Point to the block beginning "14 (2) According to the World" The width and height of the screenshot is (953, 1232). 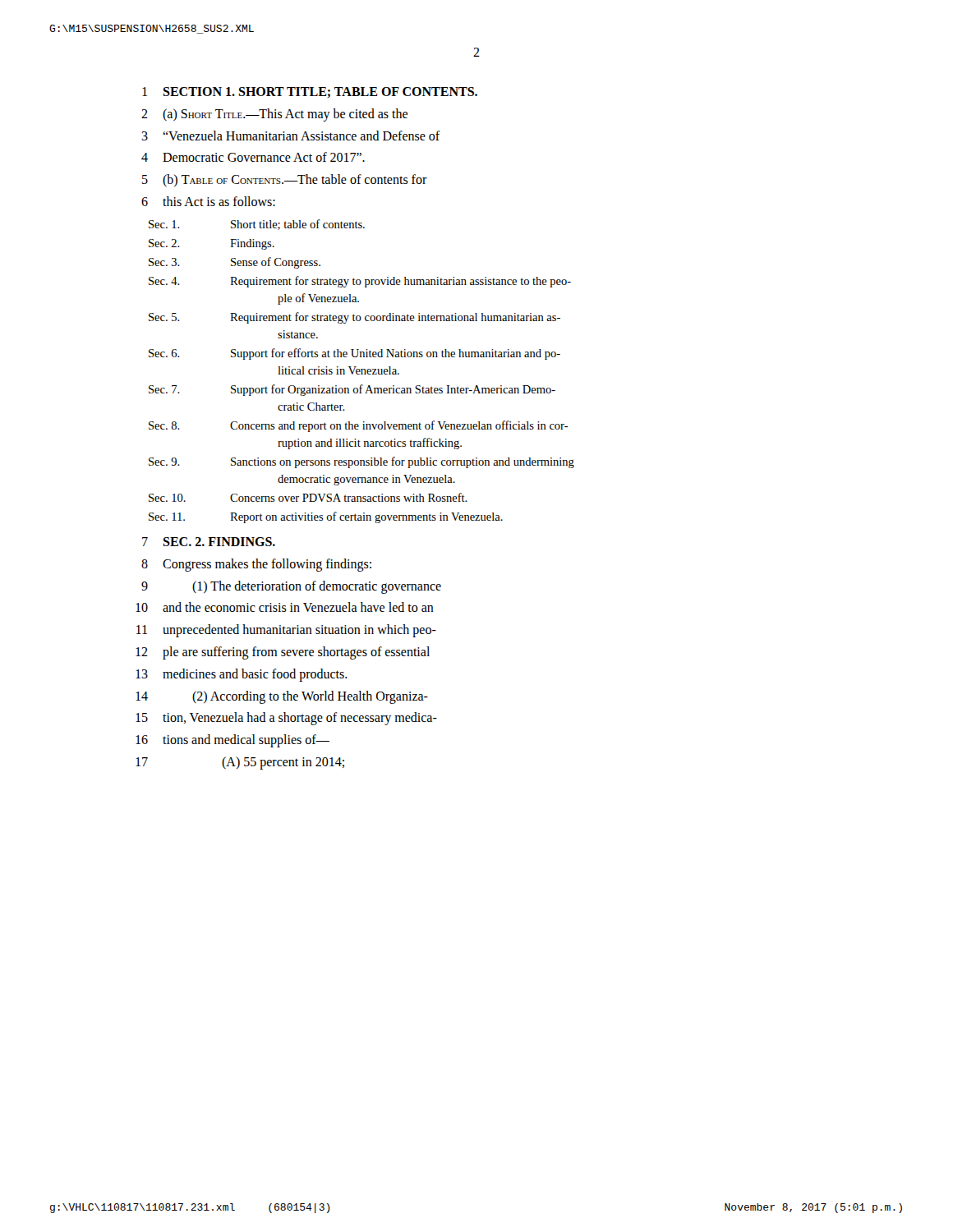coord(282,697)
